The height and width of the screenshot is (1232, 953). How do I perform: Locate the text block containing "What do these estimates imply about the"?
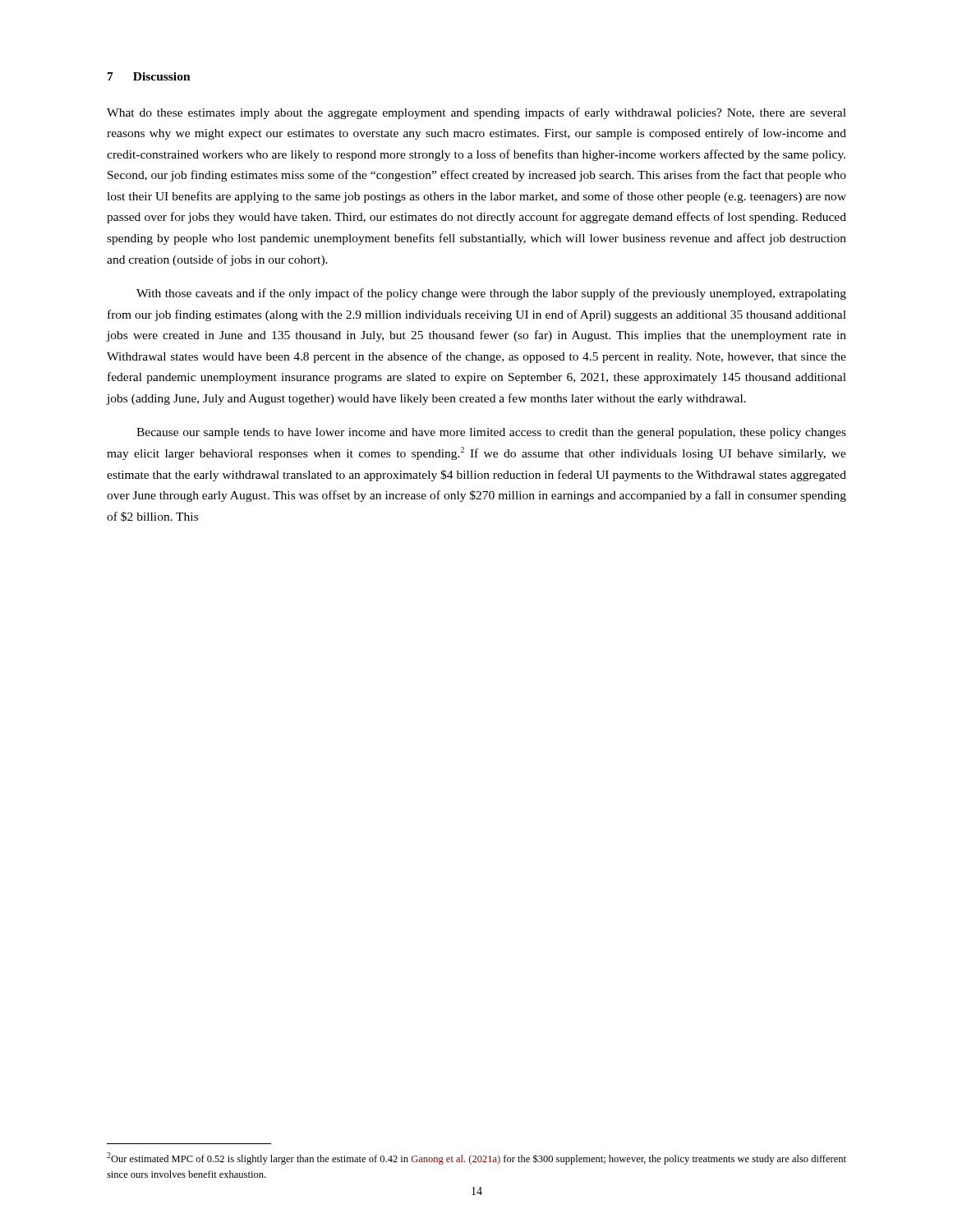click(x=476, y=185)
